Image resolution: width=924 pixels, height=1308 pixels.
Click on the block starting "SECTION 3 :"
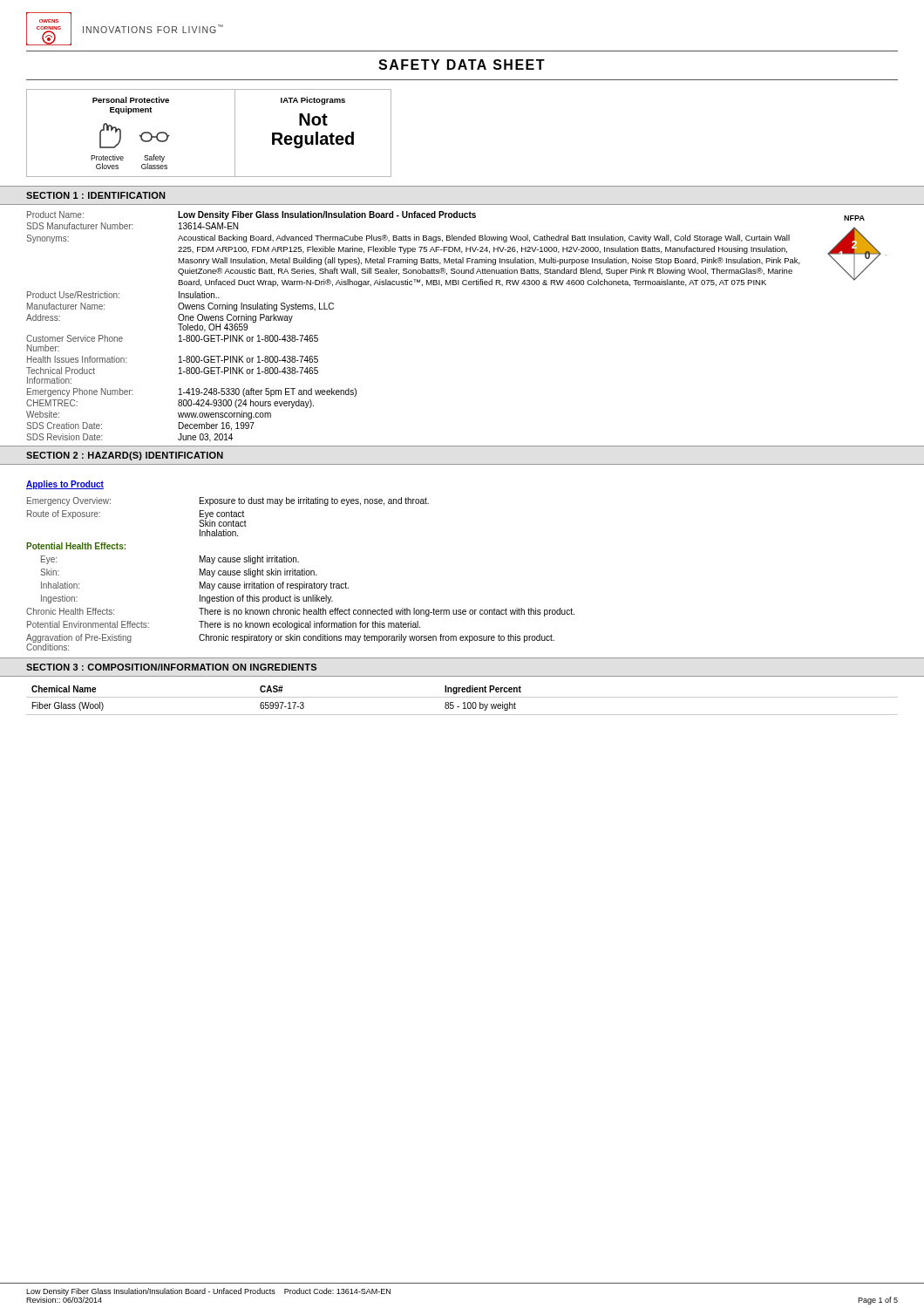172,667
